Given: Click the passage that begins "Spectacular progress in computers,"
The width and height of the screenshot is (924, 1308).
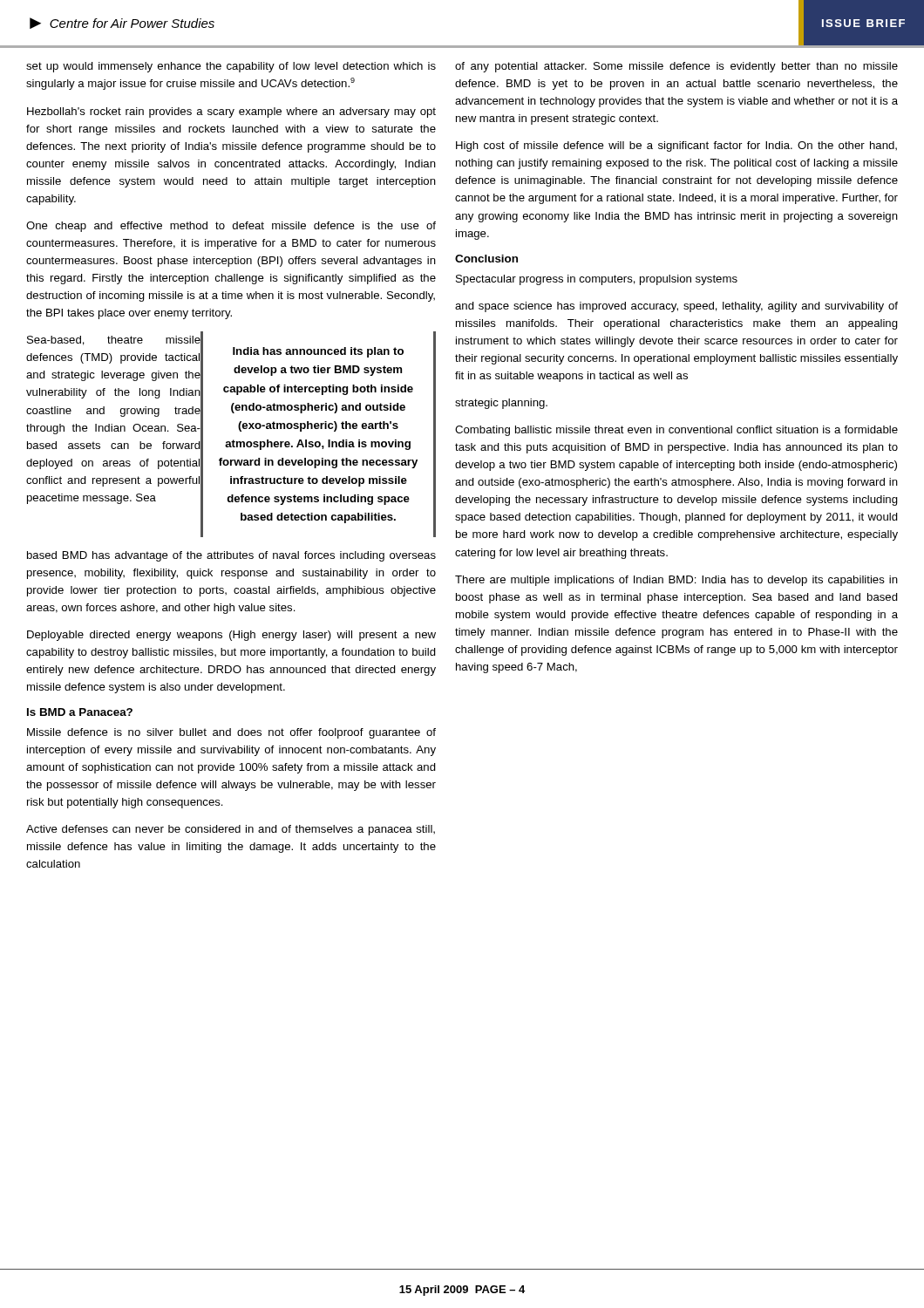Looking at the screenshot, I should (x=596, y=278).
